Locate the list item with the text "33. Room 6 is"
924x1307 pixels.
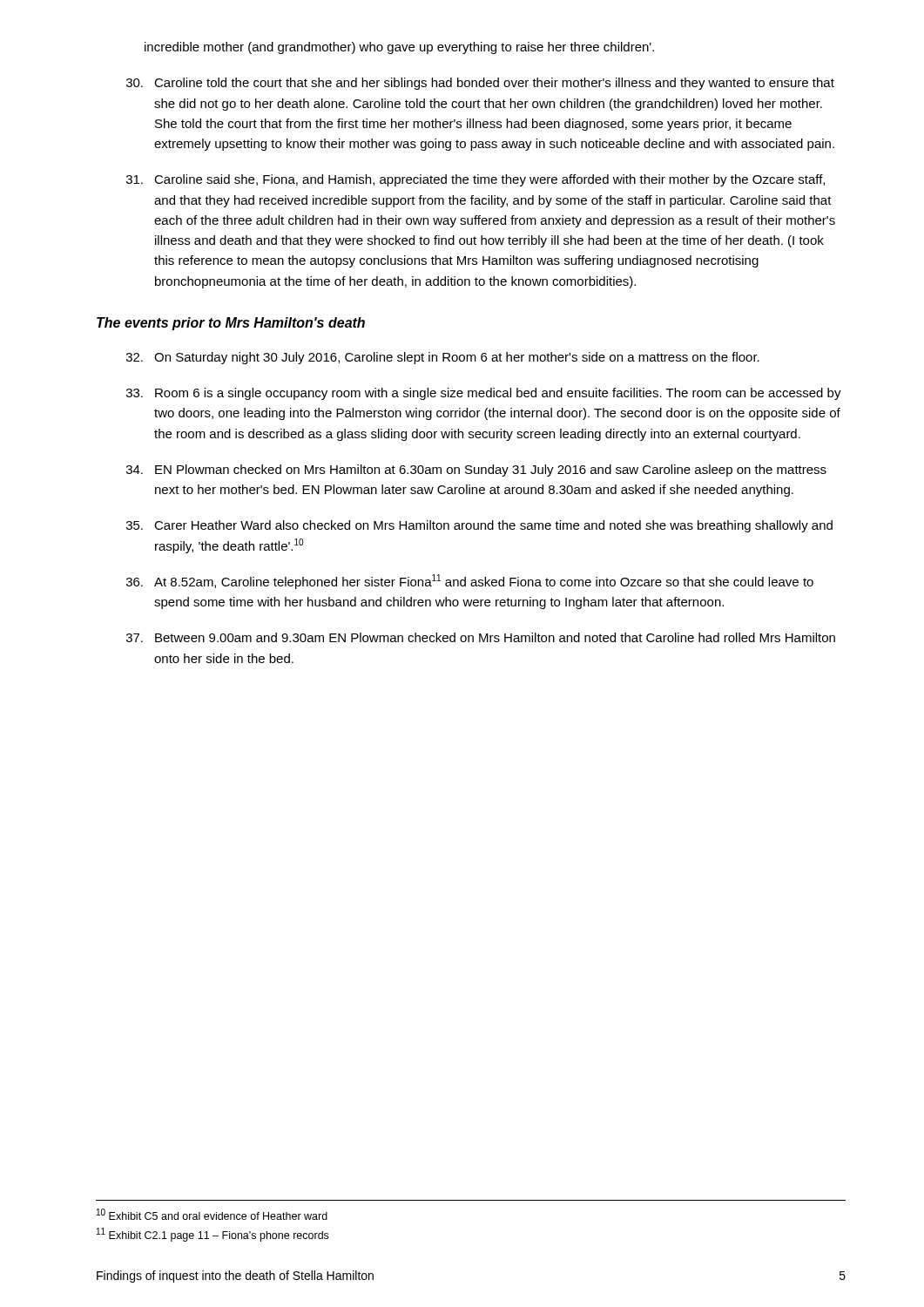point(471,413)
